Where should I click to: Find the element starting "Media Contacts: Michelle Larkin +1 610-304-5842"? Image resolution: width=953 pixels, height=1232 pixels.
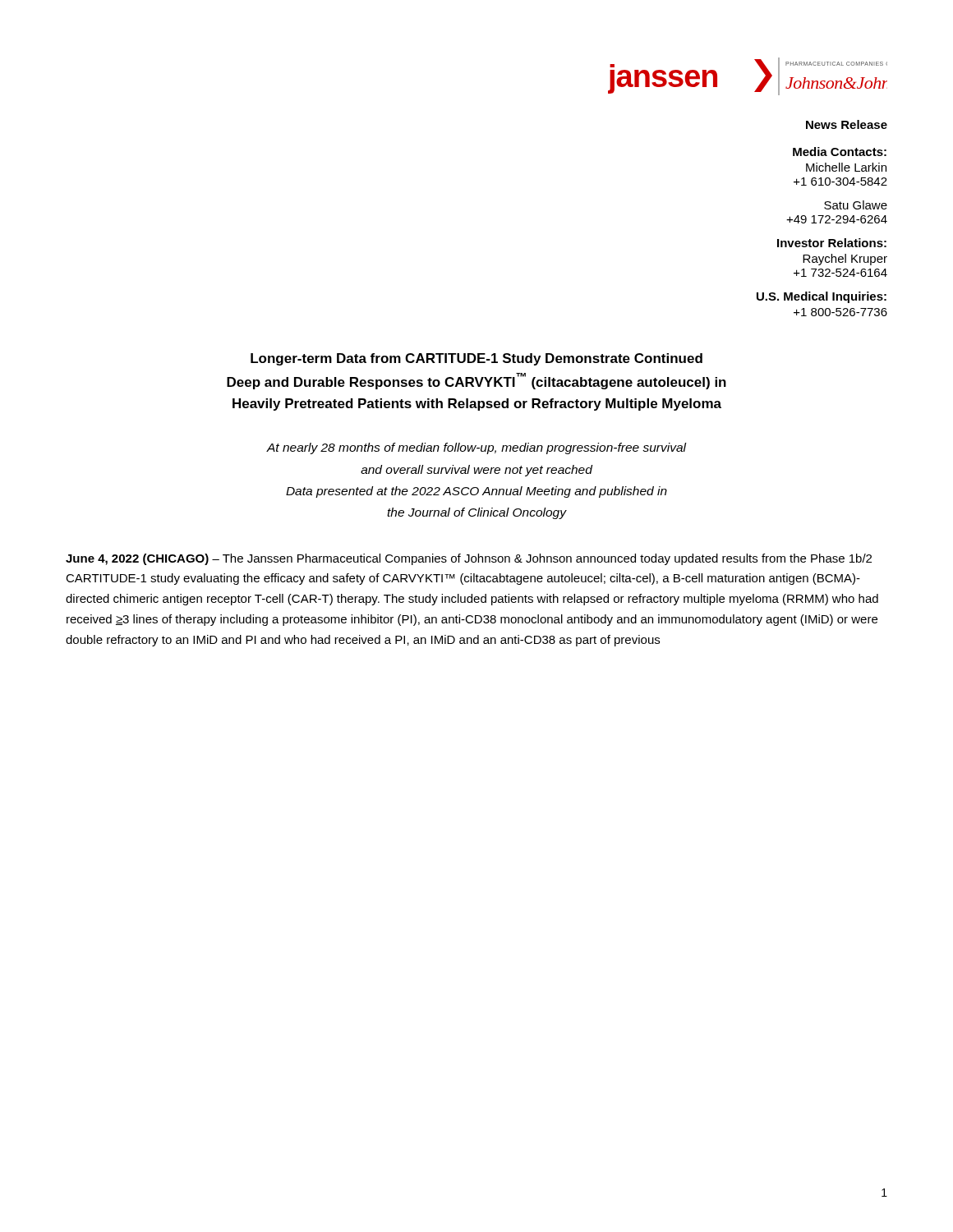tap(840, 152)
